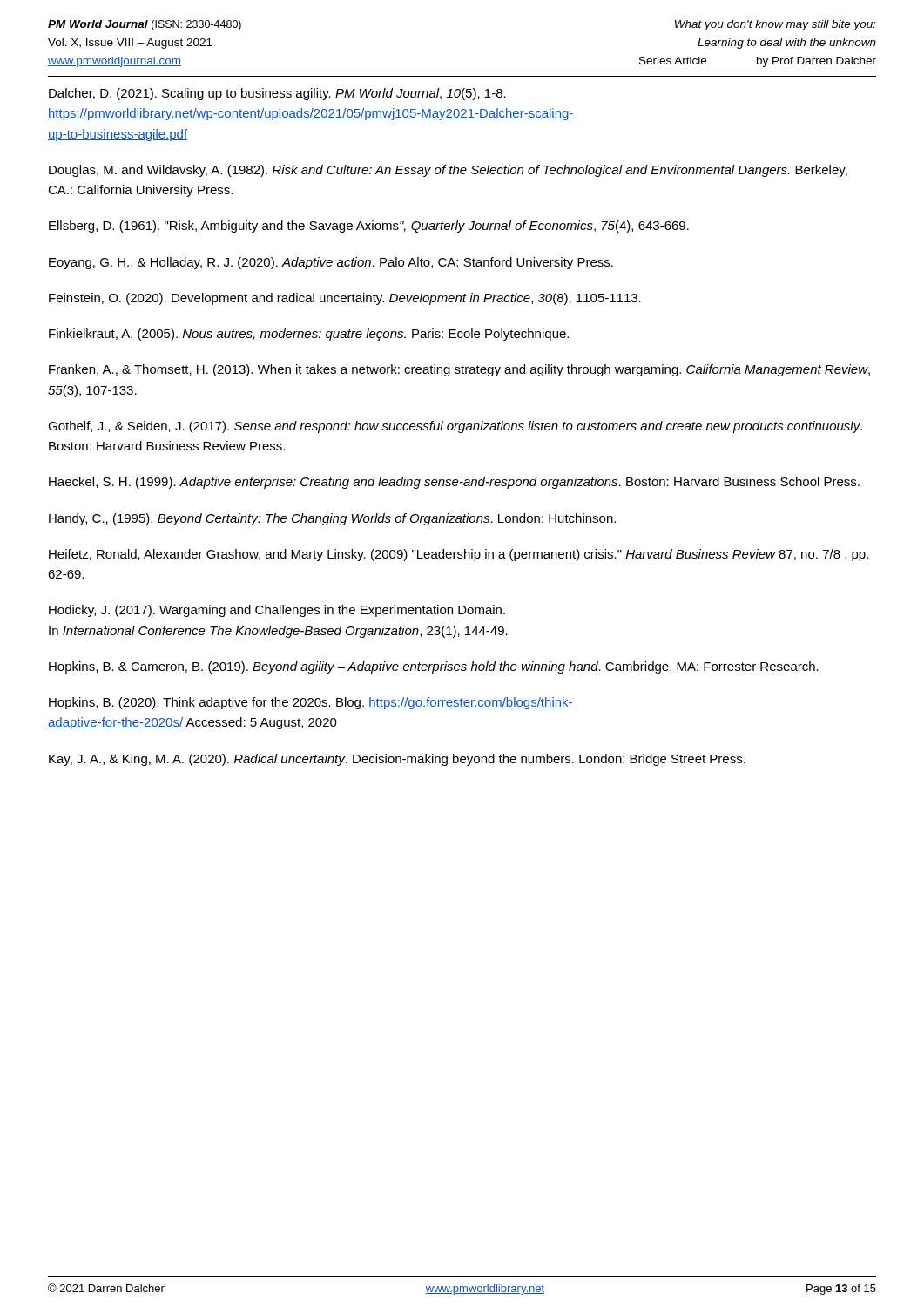Click on the passage starting "Hodicky, J. (2017)."
924x1307 pixels.
[x=278, y=620]
